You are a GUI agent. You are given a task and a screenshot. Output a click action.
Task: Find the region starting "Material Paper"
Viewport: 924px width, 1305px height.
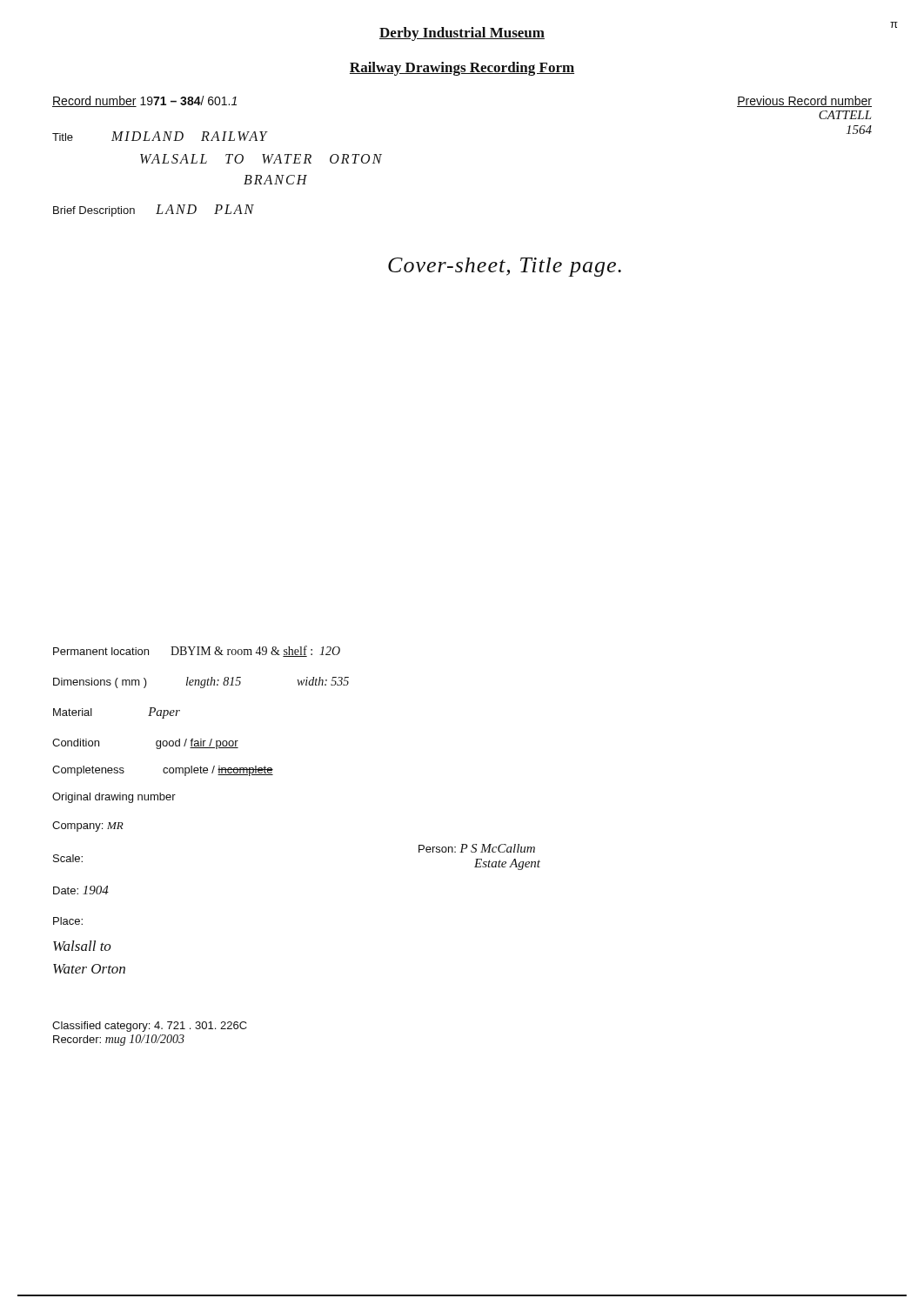(69, 713)
